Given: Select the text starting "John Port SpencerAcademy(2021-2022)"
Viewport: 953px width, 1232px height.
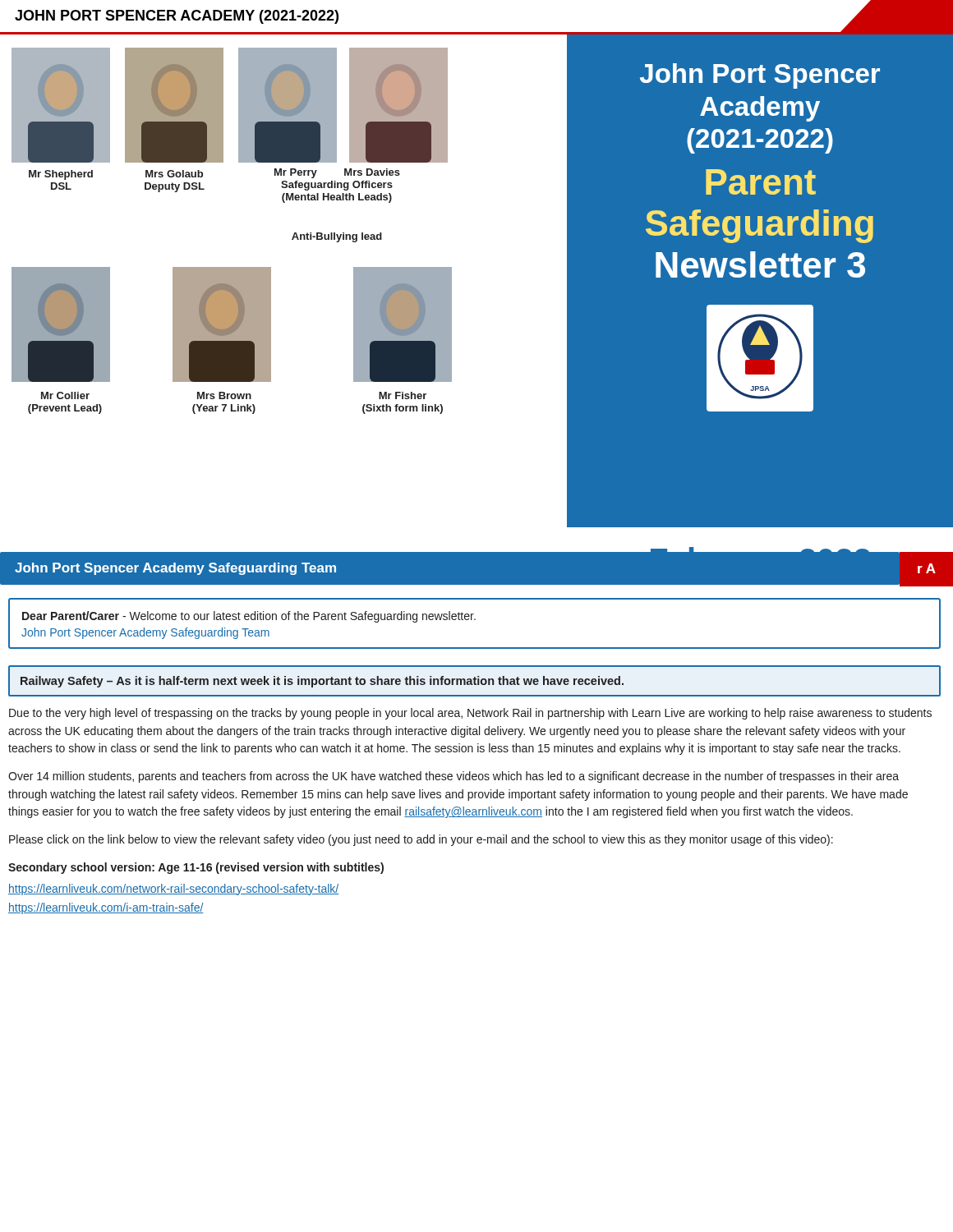Looking at the screenshot, I should [760, 106].
